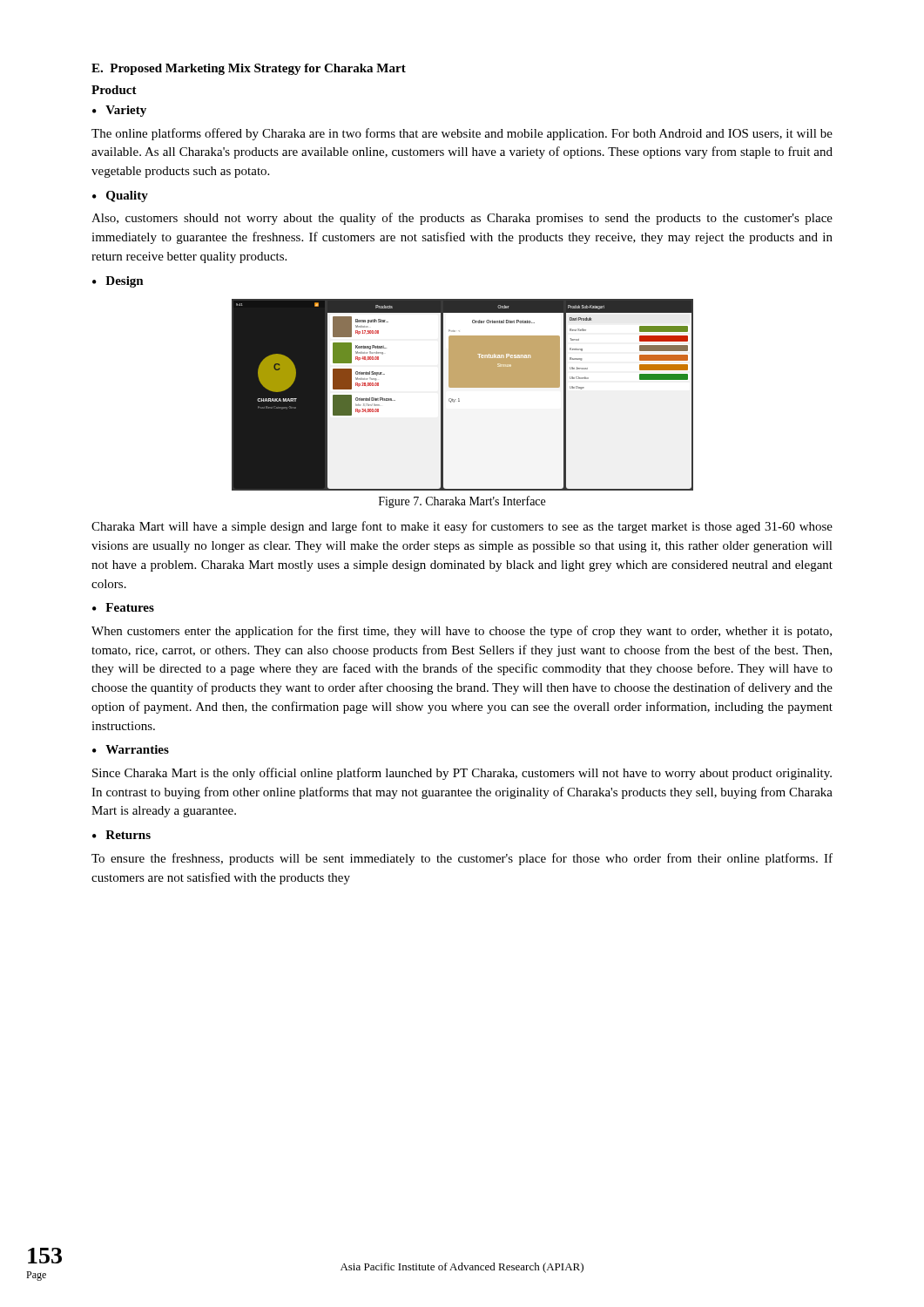The width and height of the screenshot is (924, 1307).
Task: Locate the text block that says "Charaka Mart will have a simple design"
Action: 462,556
